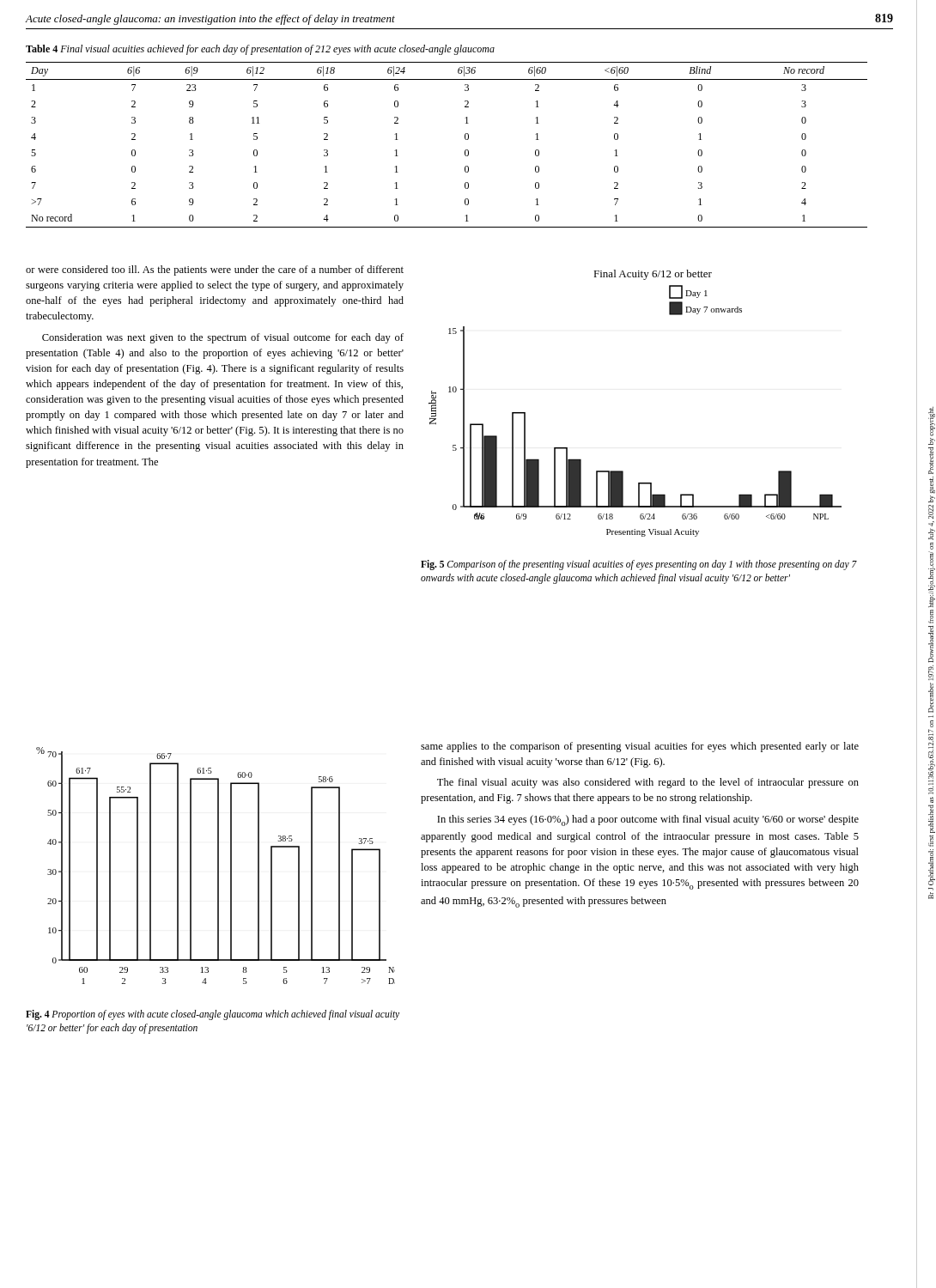936x1288 pixels.
Task: Click on the caption that reads "Fig. 4 Proportion of eyes"
Action: [x=213, y=1021]
